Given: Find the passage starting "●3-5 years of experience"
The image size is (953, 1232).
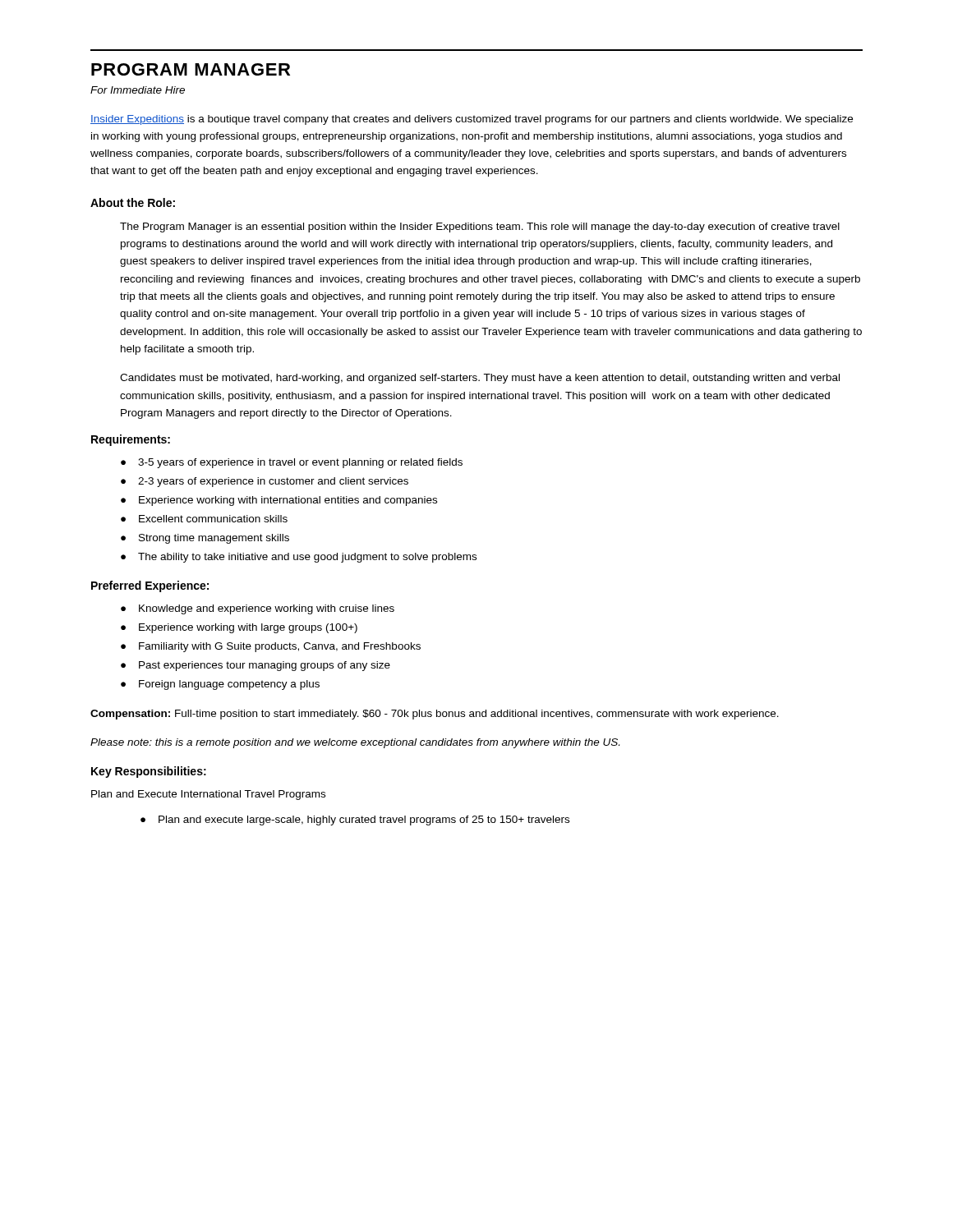Looking at the screenshot, I should pyautogui.click(x=291, y=463).
